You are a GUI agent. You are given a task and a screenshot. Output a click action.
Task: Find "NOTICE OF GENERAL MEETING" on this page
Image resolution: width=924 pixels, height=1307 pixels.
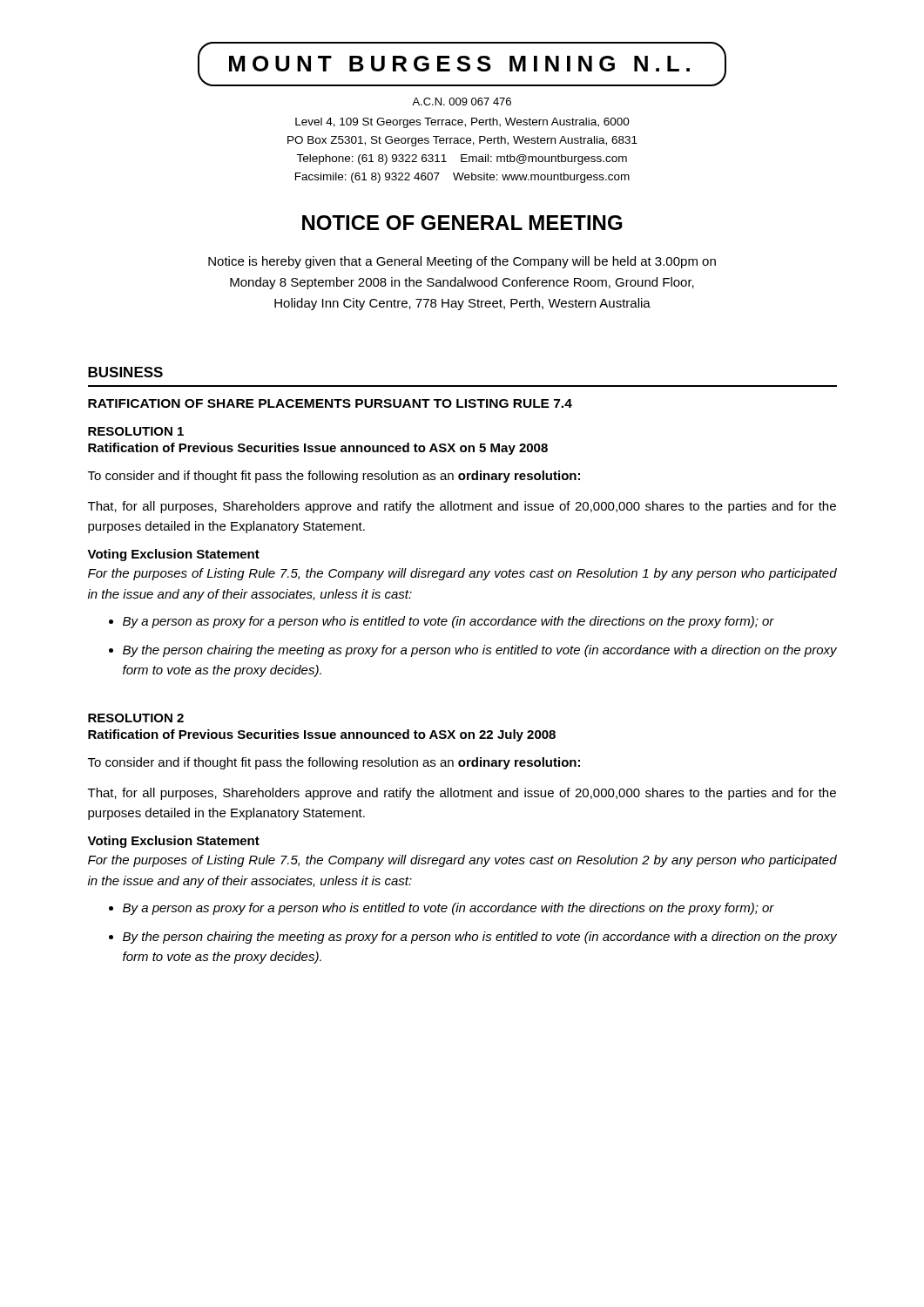pyautogui.click(x=462, y=222)
